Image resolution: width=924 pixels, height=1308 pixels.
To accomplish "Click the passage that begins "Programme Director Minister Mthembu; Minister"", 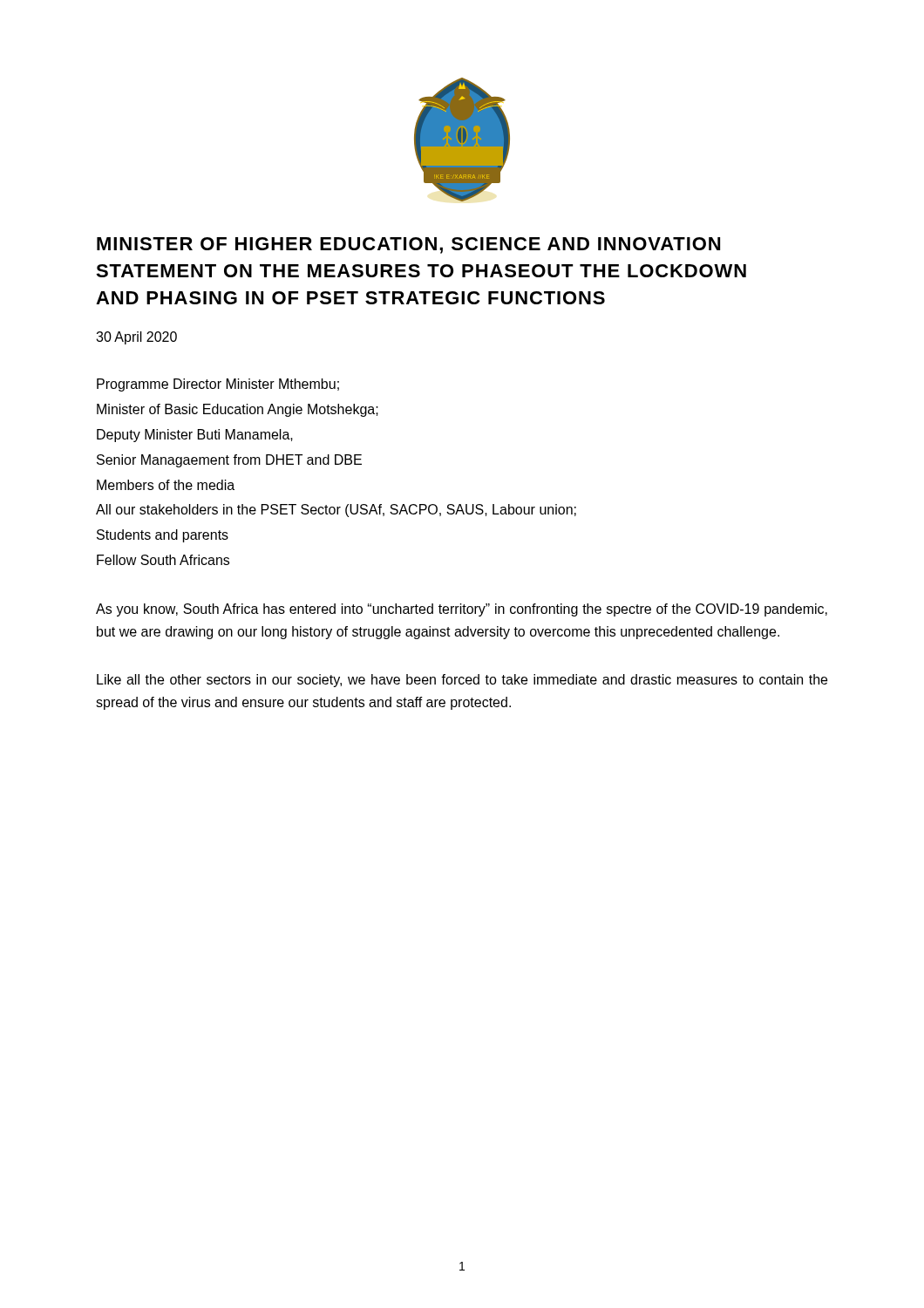I will pyautogui.click(x=218, y=385).
